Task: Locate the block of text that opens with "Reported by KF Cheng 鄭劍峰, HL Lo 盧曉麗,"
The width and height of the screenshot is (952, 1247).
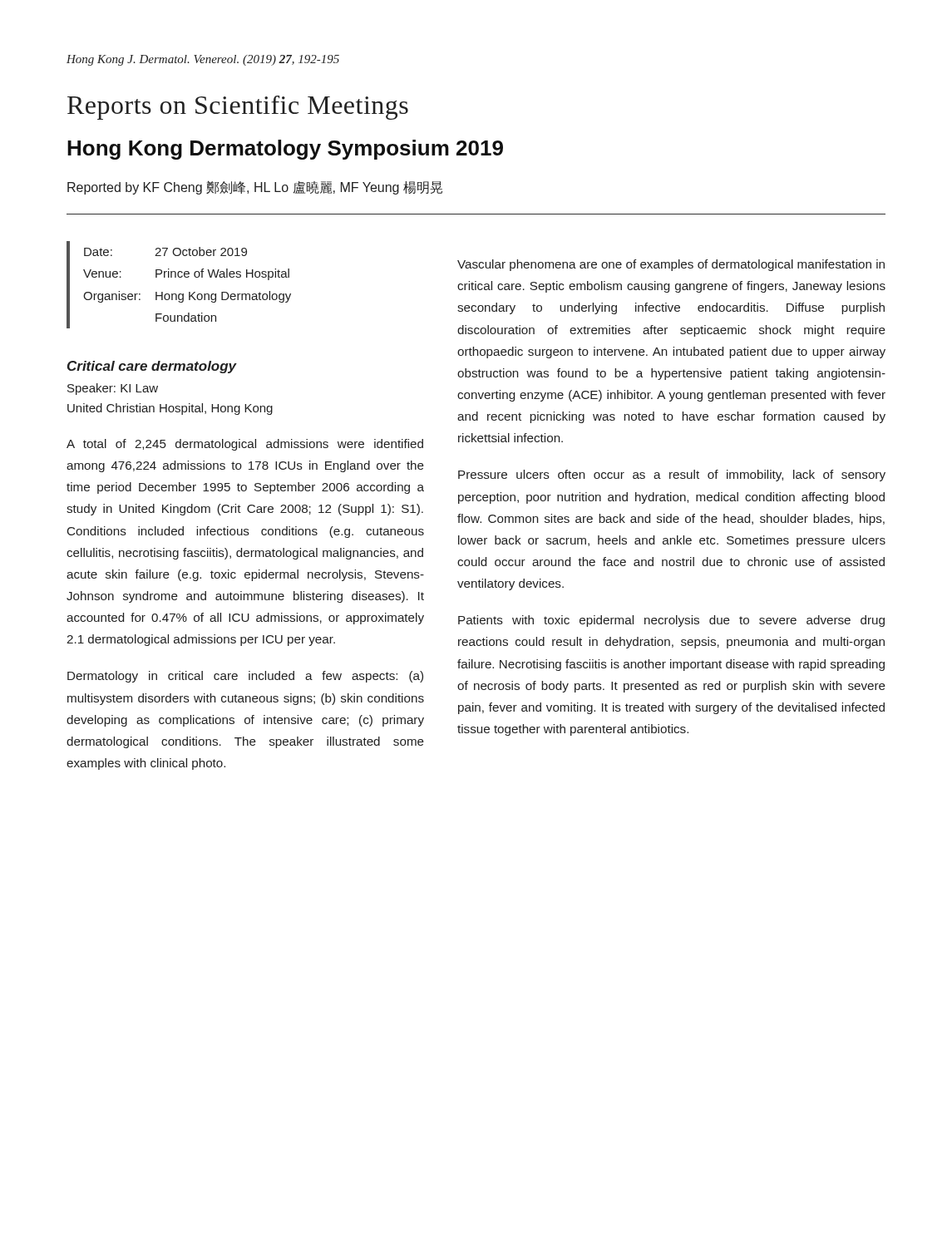Action: pyautogui.click(x=255, y=187)
